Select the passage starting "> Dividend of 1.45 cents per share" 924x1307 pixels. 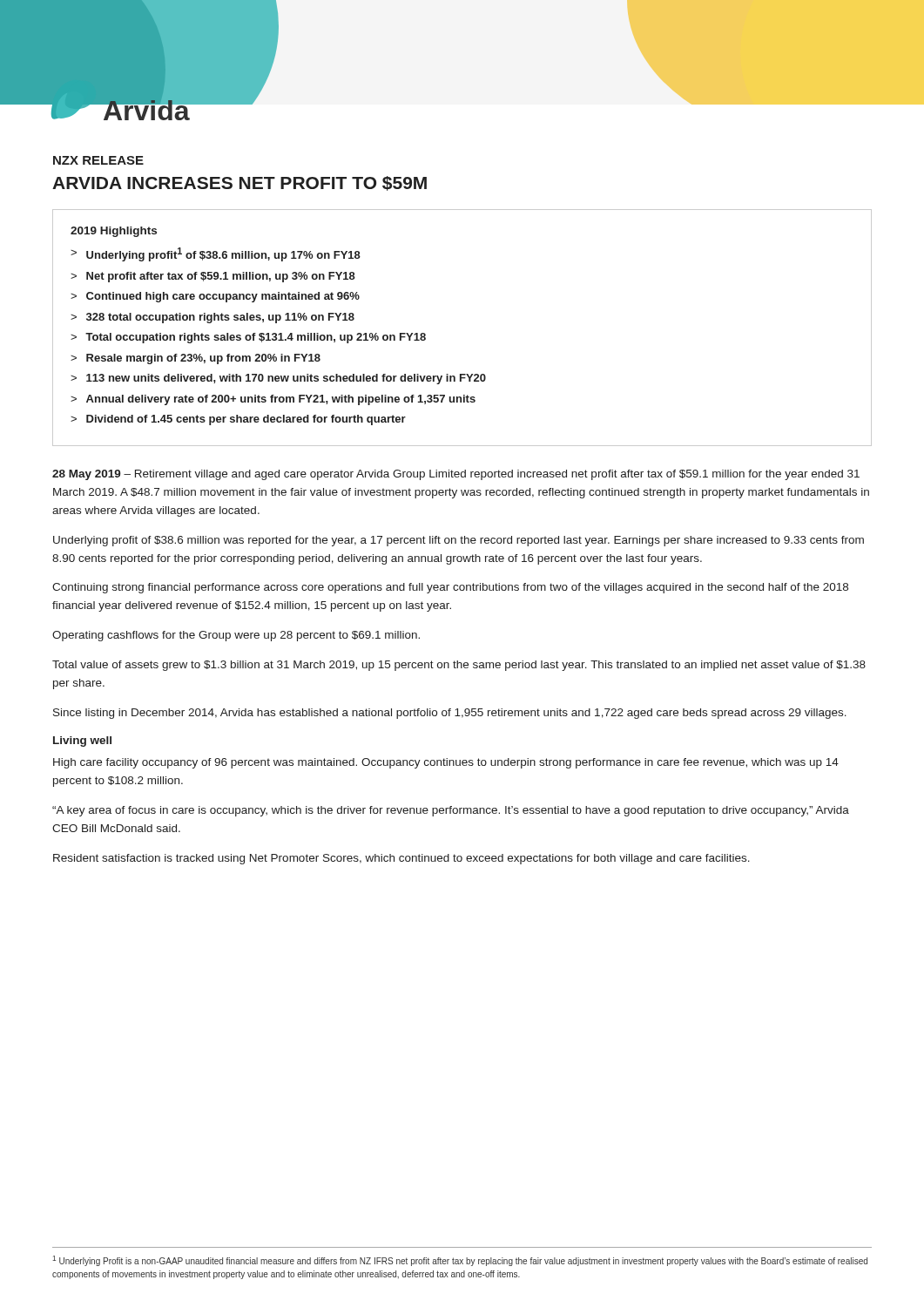(238, 419)
